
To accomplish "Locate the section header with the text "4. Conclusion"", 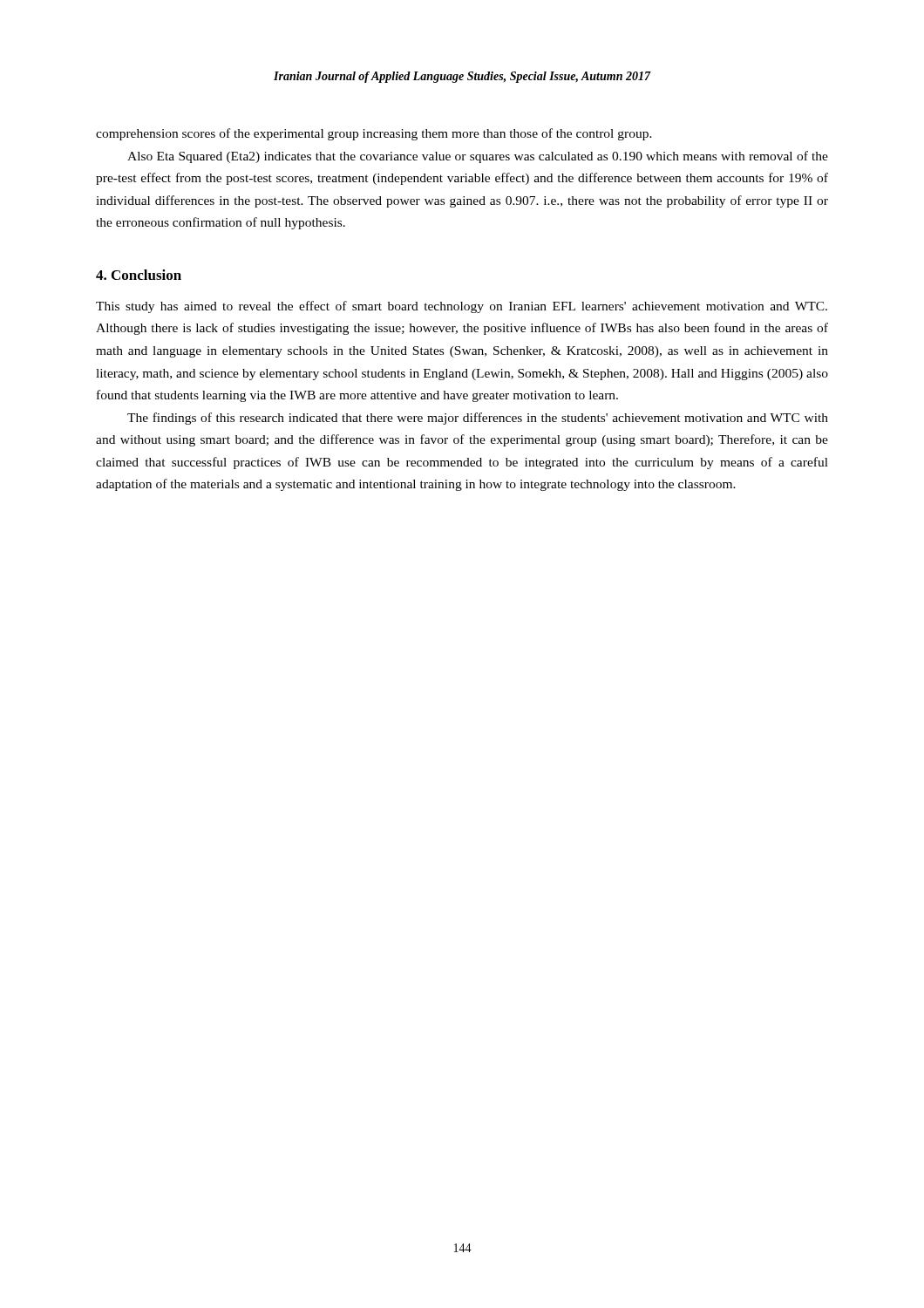I will pyautogui.click(x=139, y=275).
